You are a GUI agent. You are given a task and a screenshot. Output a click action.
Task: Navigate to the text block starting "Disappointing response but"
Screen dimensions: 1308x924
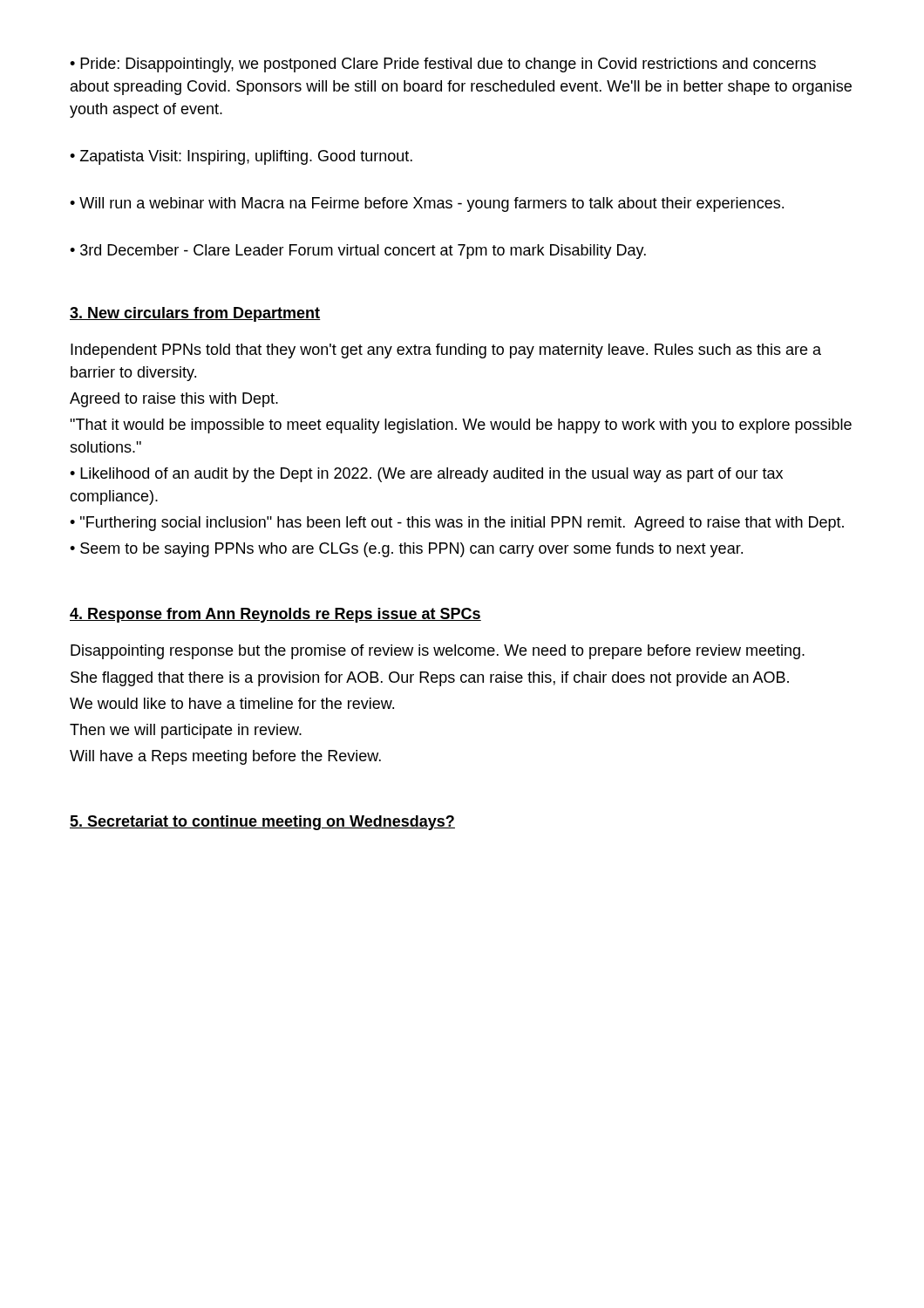[x=438, y=652]
